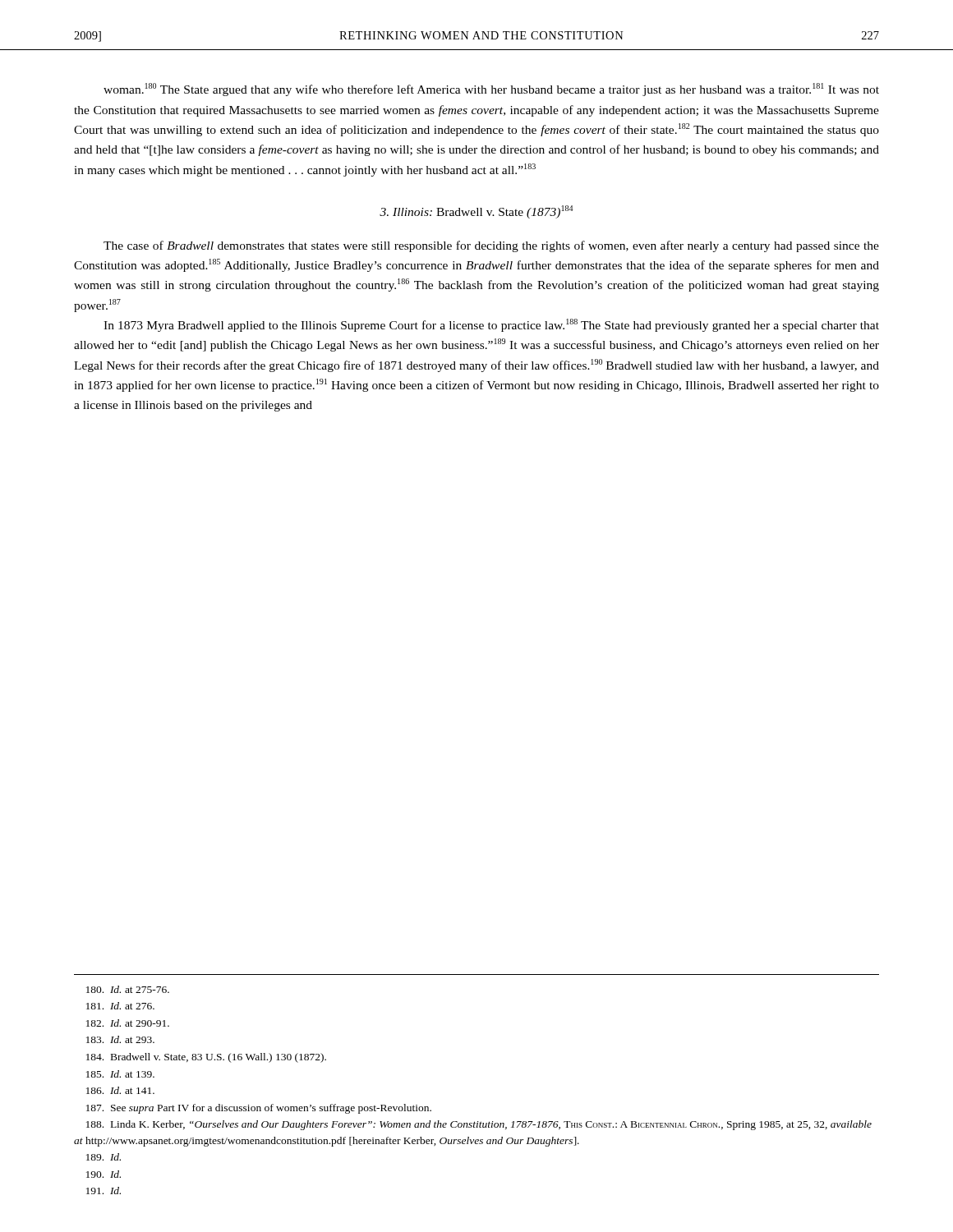Click on the footnote that reads "Id. at 275-76."

[x=122, y=989]
